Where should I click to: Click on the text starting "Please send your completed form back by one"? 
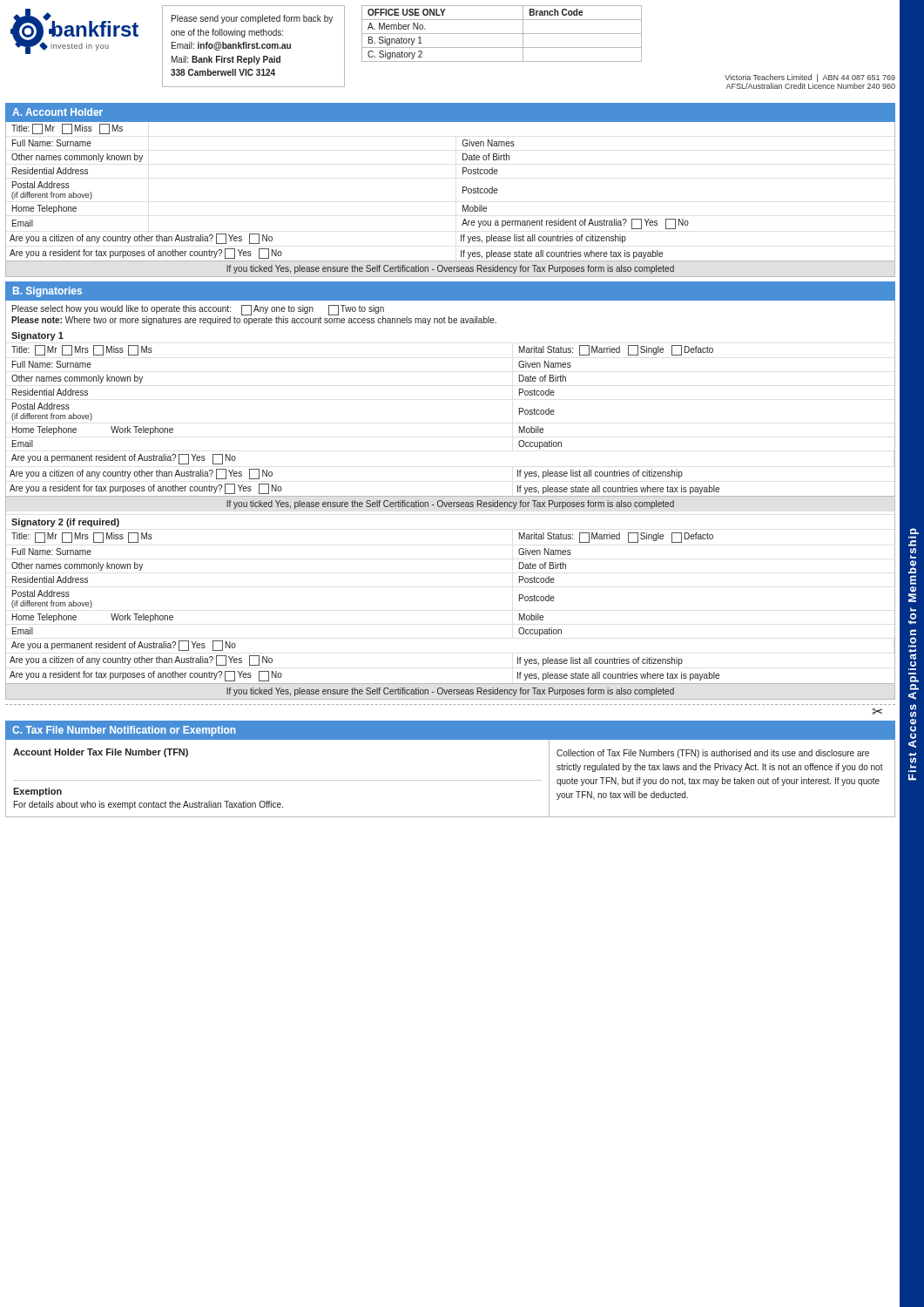(x=252, y=46)
